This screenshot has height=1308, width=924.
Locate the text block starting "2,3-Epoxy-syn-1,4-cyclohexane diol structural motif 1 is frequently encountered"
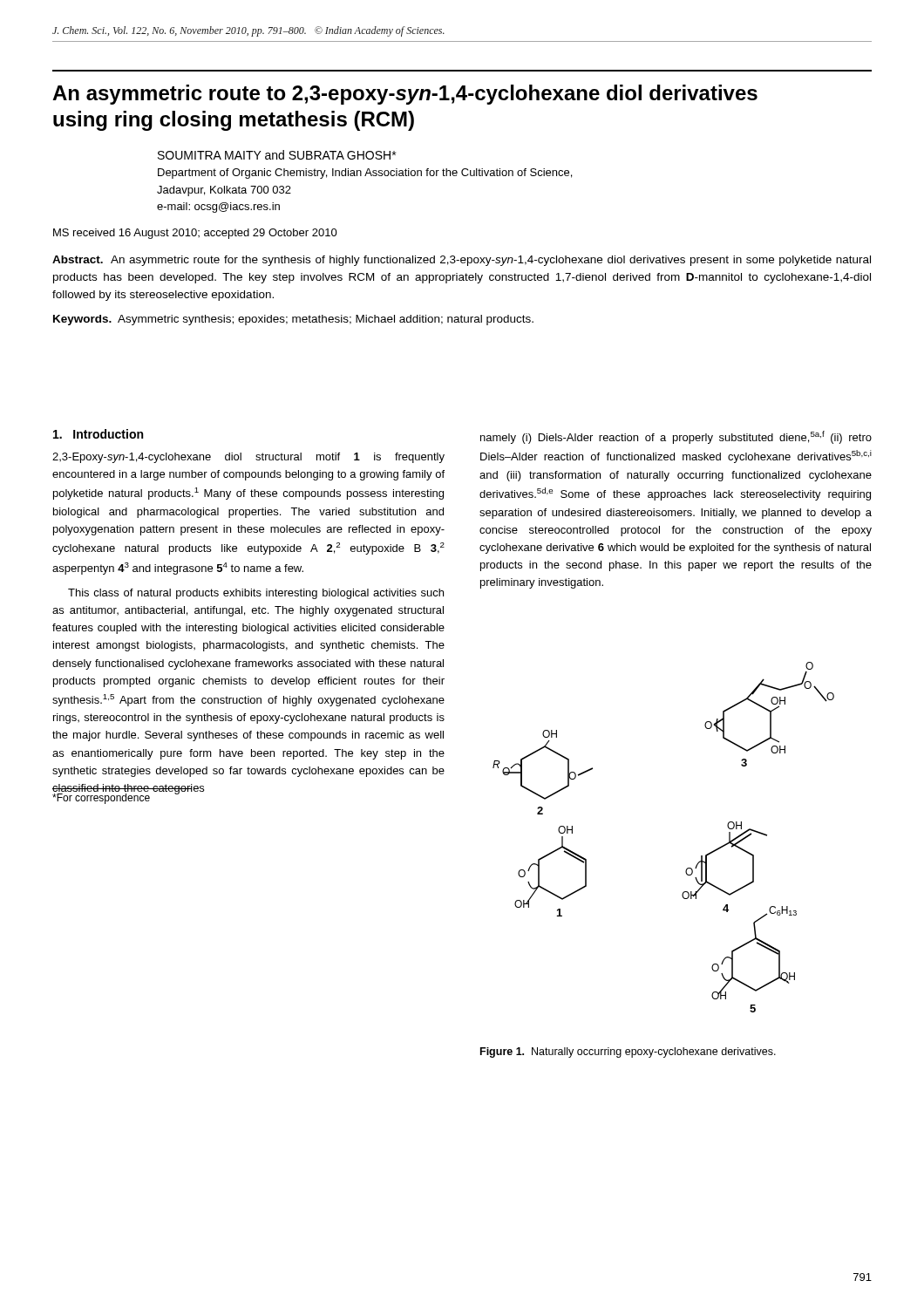pos(248,623)
